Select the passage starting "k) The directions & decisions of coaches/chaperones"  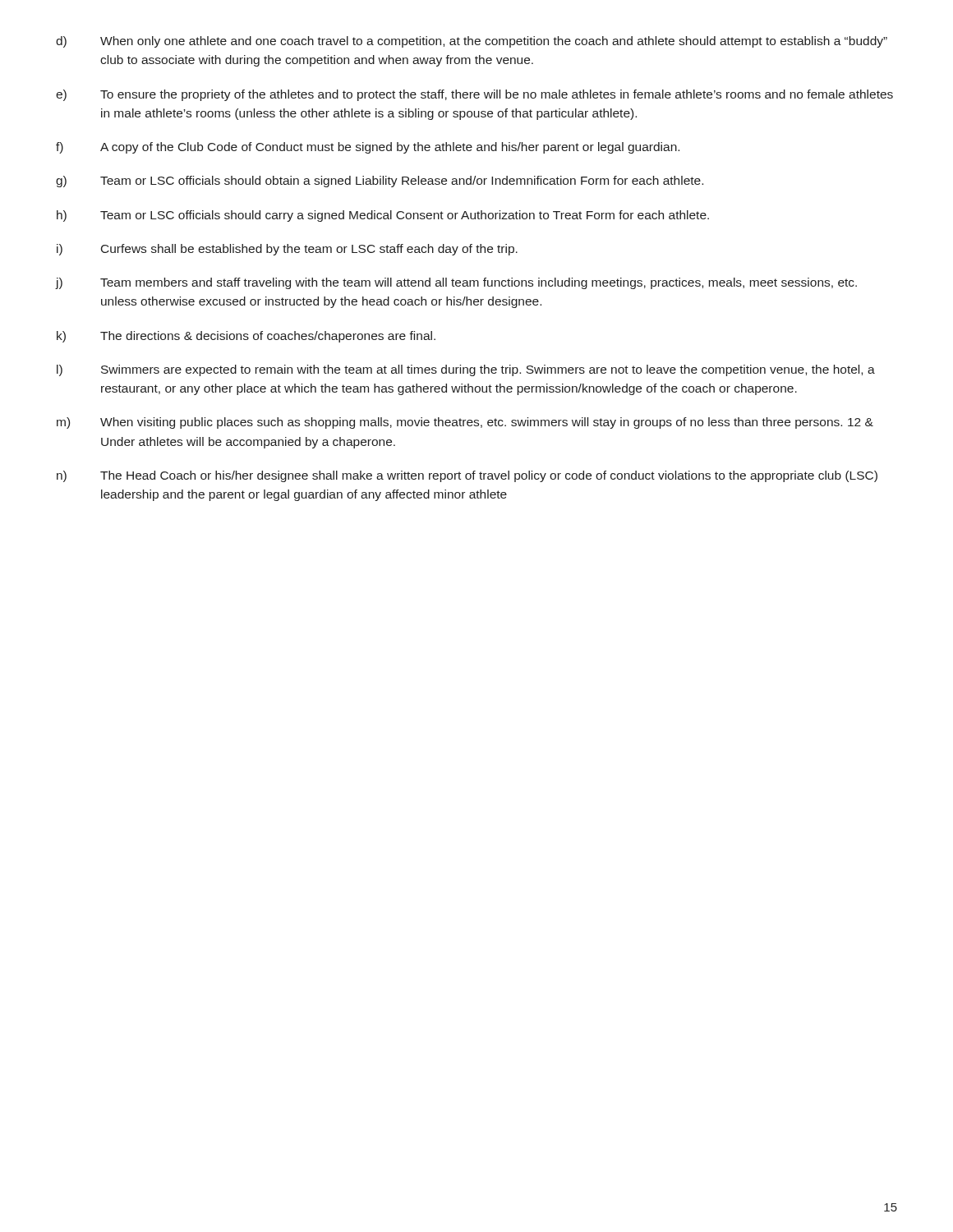coord(246,337)
